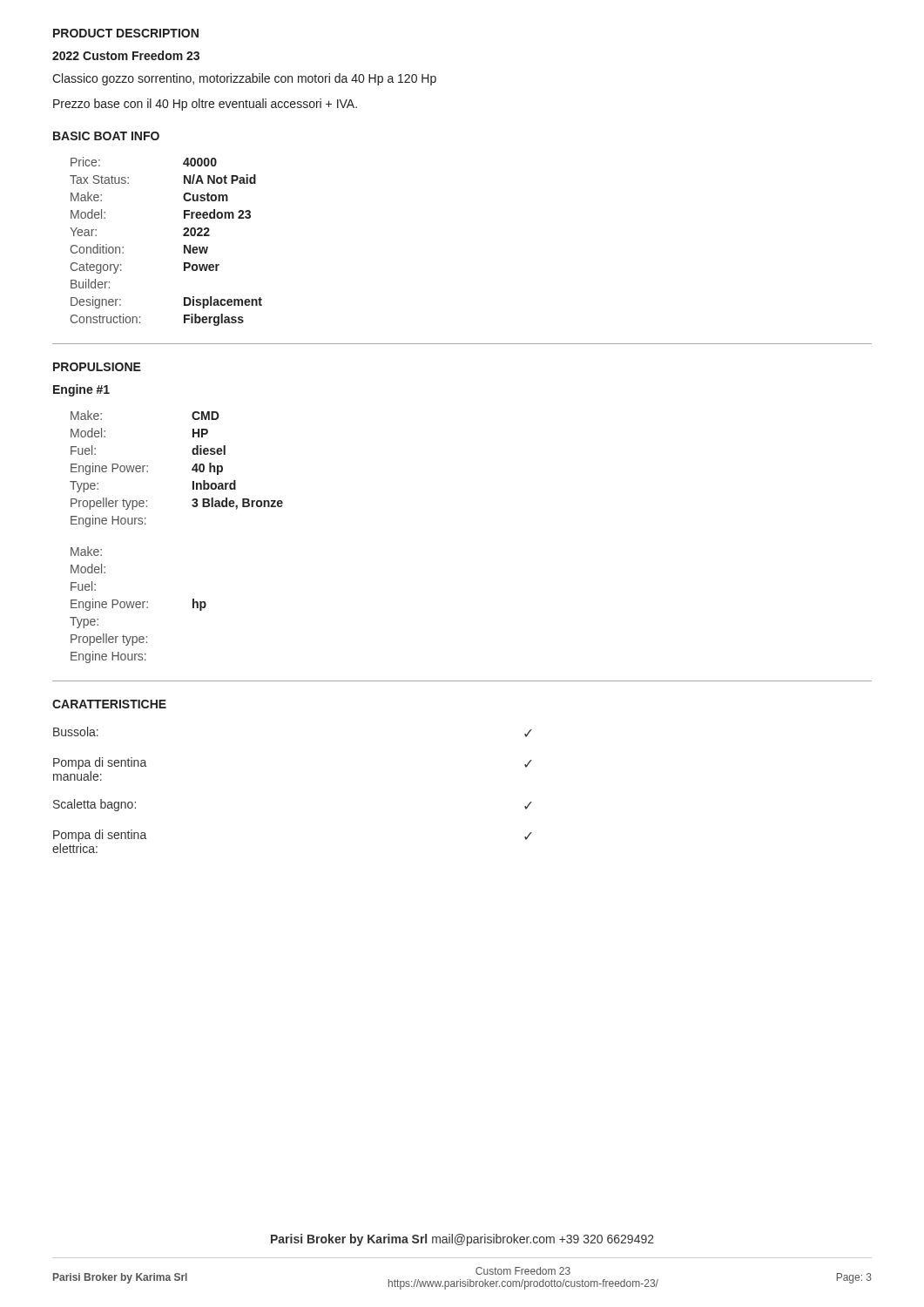This screenshot has height=1307, width=924.
Task: Locate the text "Scaletta bagno: ✓"
Action: [88, 805]
